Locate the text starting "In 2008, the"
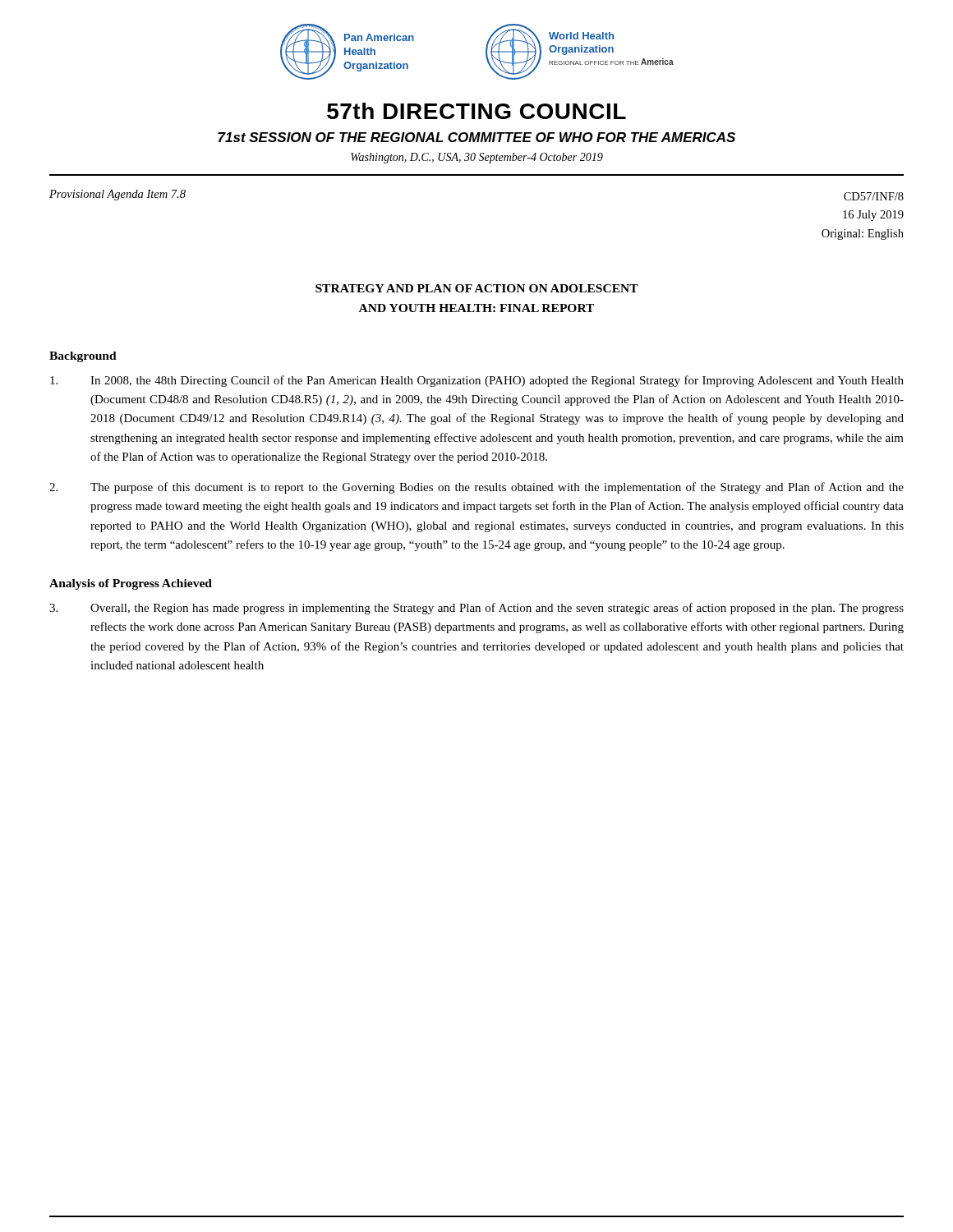 (x=476, y=419)
